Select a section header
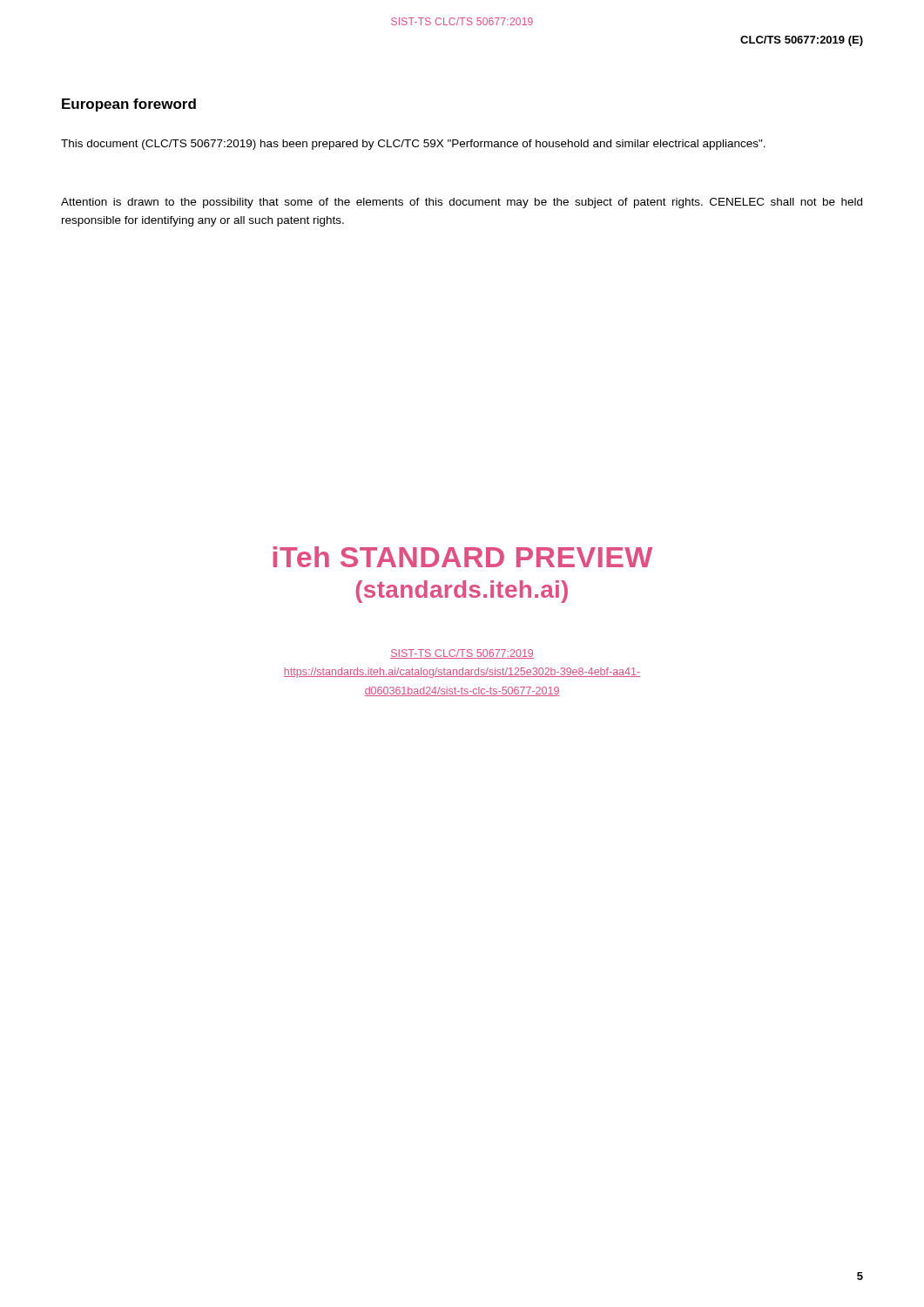 click(129, 104)
